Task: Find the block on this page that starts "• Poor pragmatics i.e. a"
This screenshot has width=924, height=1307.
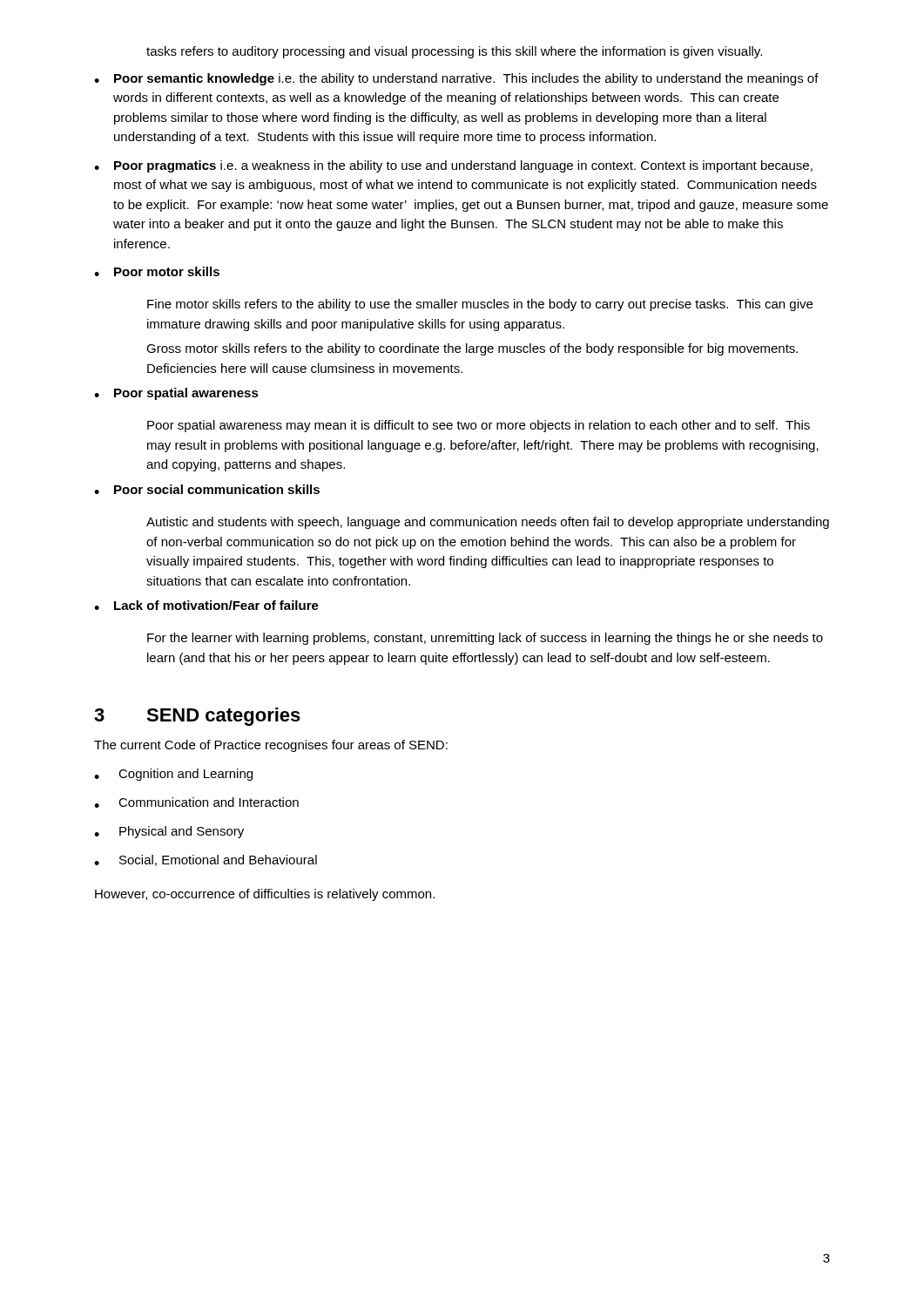Action: [462, 205]
